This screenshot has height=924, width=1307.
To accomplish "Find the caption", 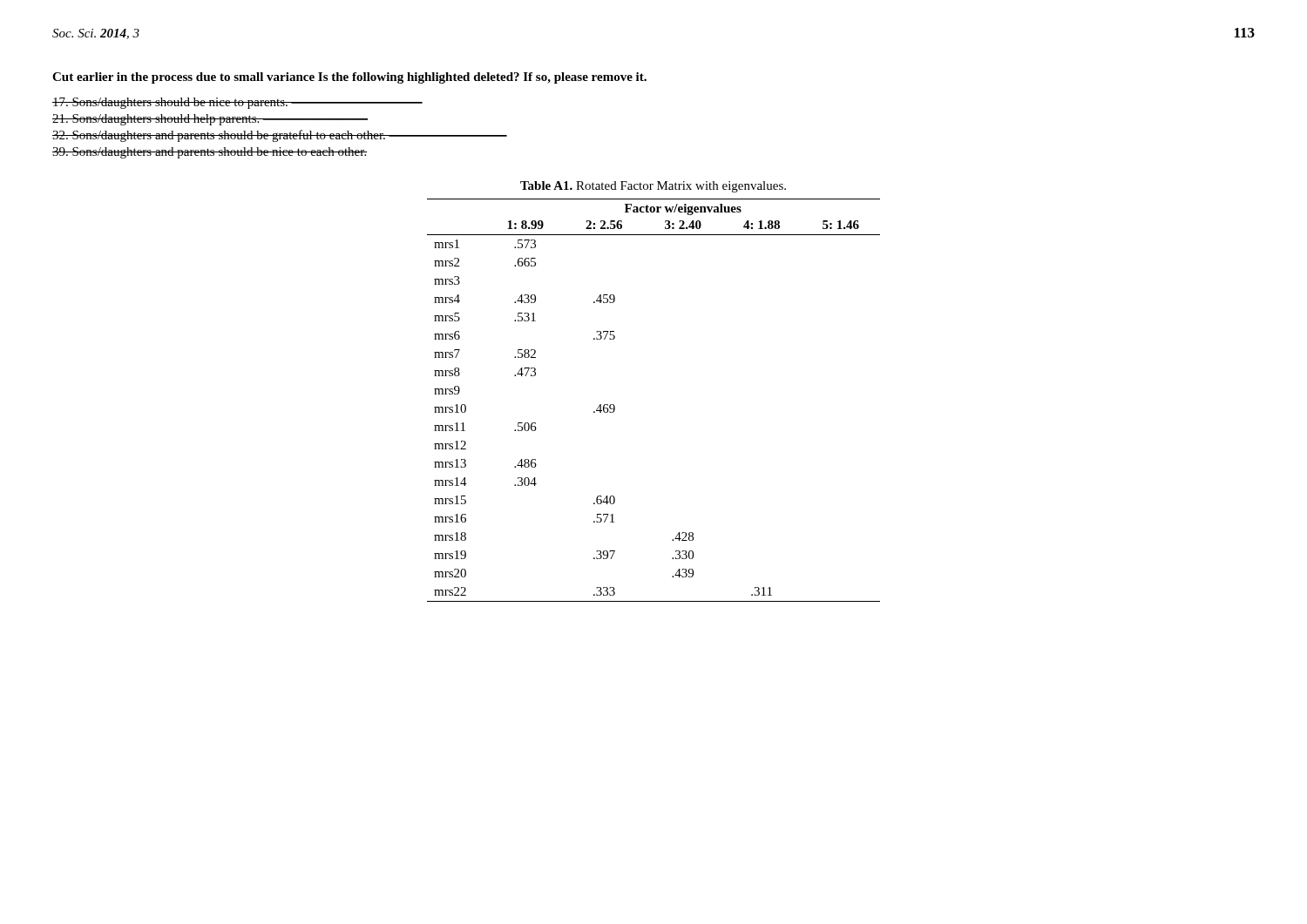I will point(654,185).
